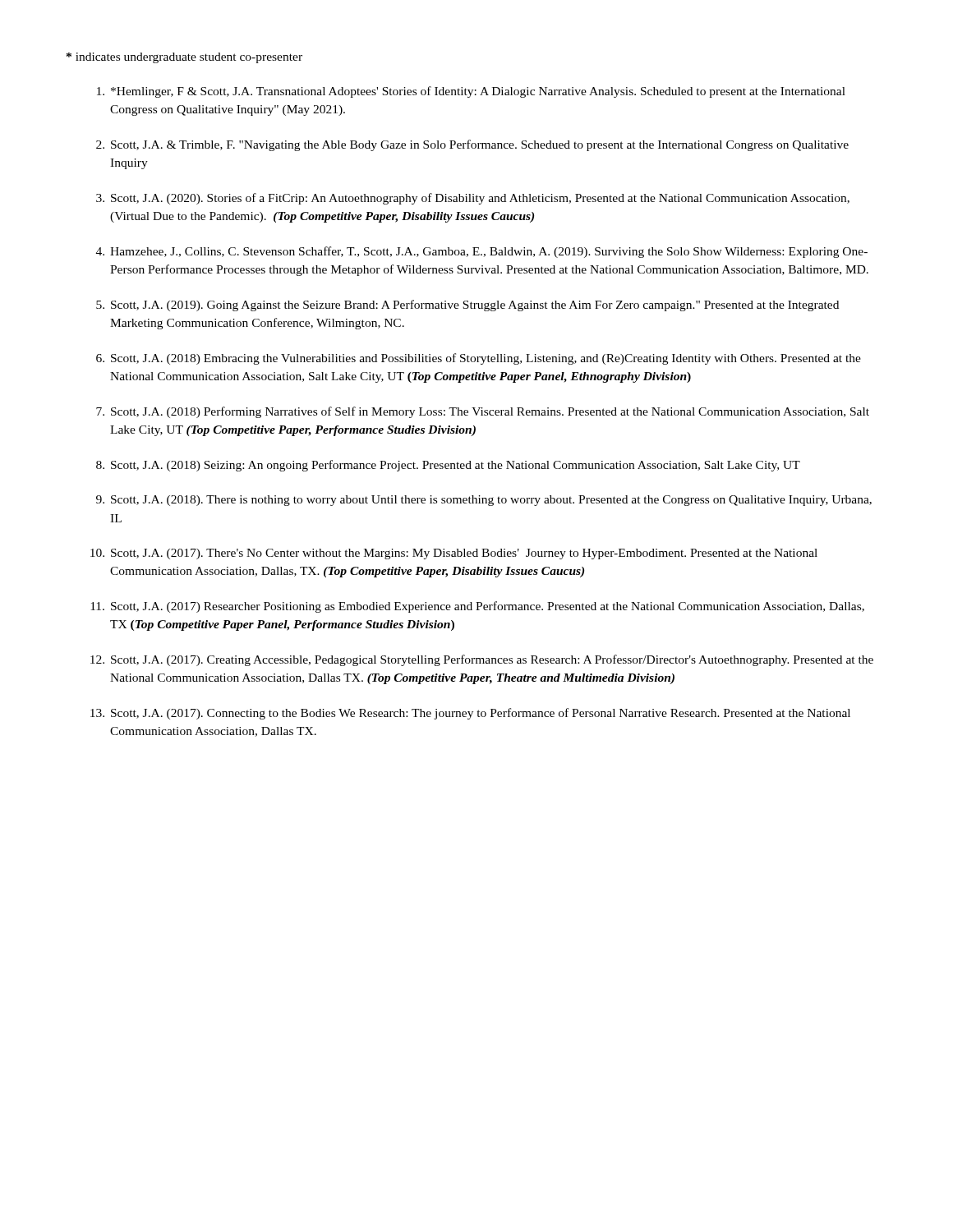
Task: Locate the text block starting "10. Scott, J.A. (2017). There's No"
Action: (472, 562)
